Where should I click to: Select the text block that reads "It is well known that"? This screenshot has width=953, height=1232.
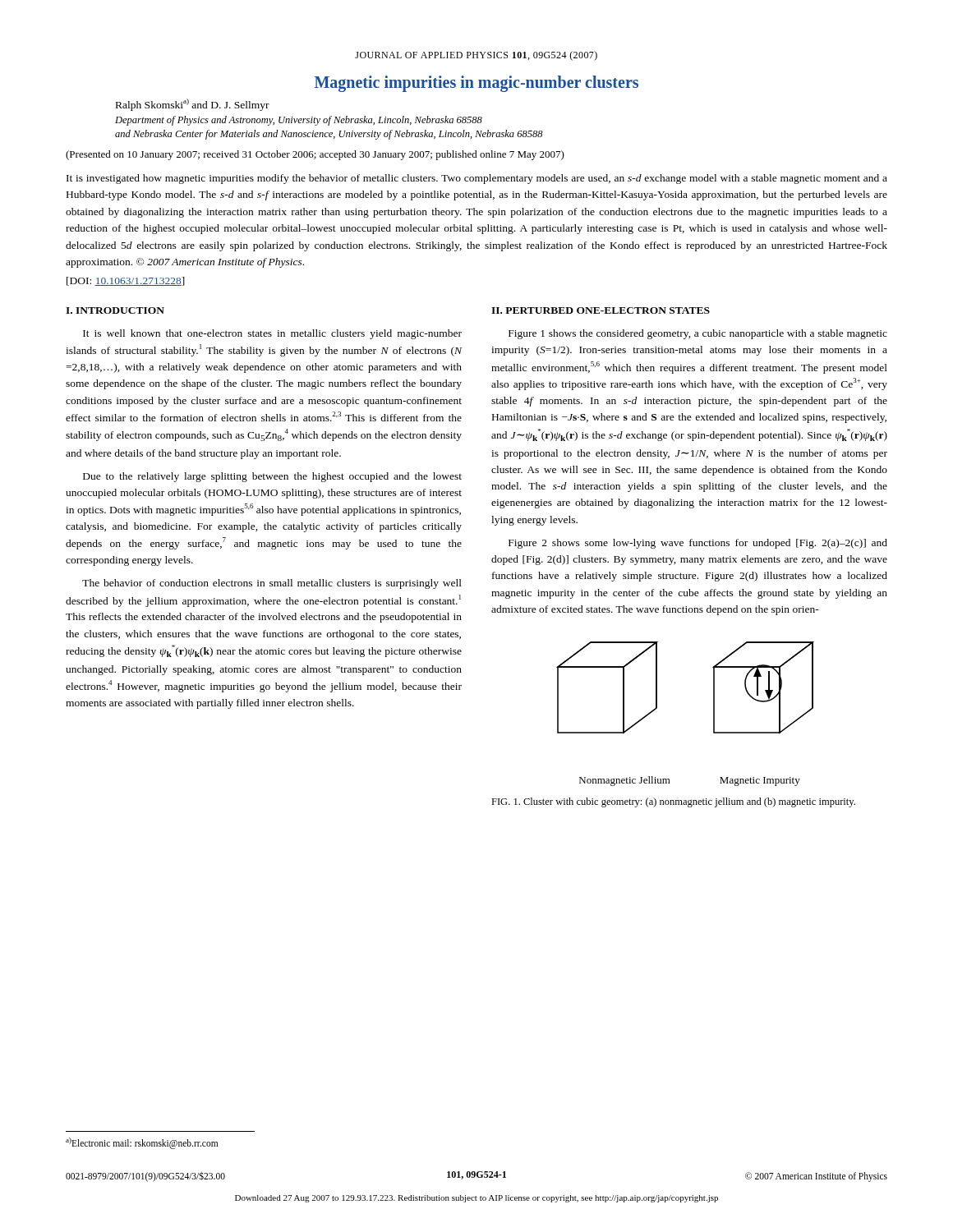(x=264, y=518)
